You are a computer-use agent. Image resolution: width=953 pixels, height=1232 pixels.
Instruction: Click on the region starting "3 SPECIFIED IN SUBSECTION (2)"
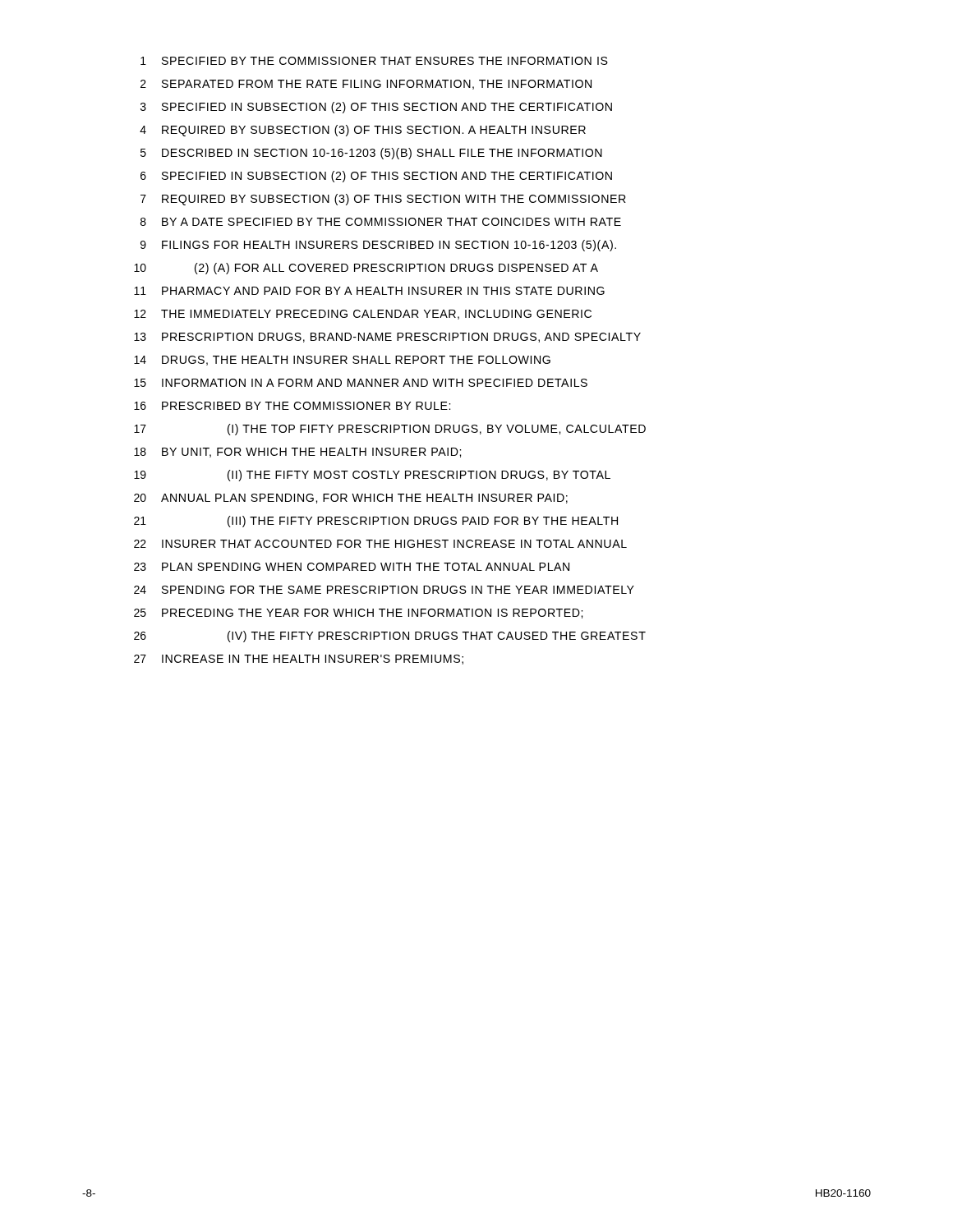click(x=493, y=107)
